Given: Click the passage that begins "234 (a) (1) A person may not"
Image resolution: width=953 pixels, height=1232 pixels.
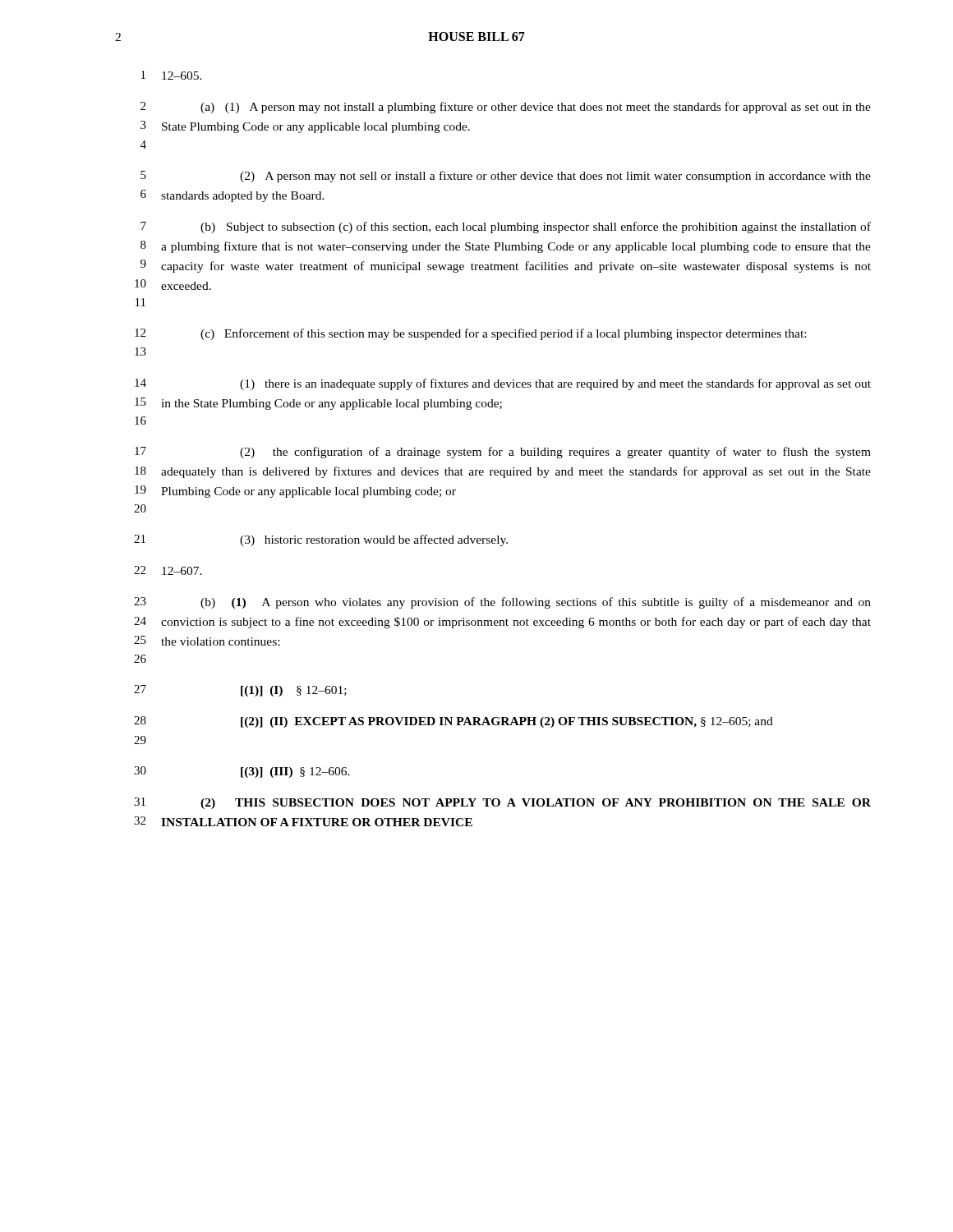Looking at the screenshot, I should (506, 108).
